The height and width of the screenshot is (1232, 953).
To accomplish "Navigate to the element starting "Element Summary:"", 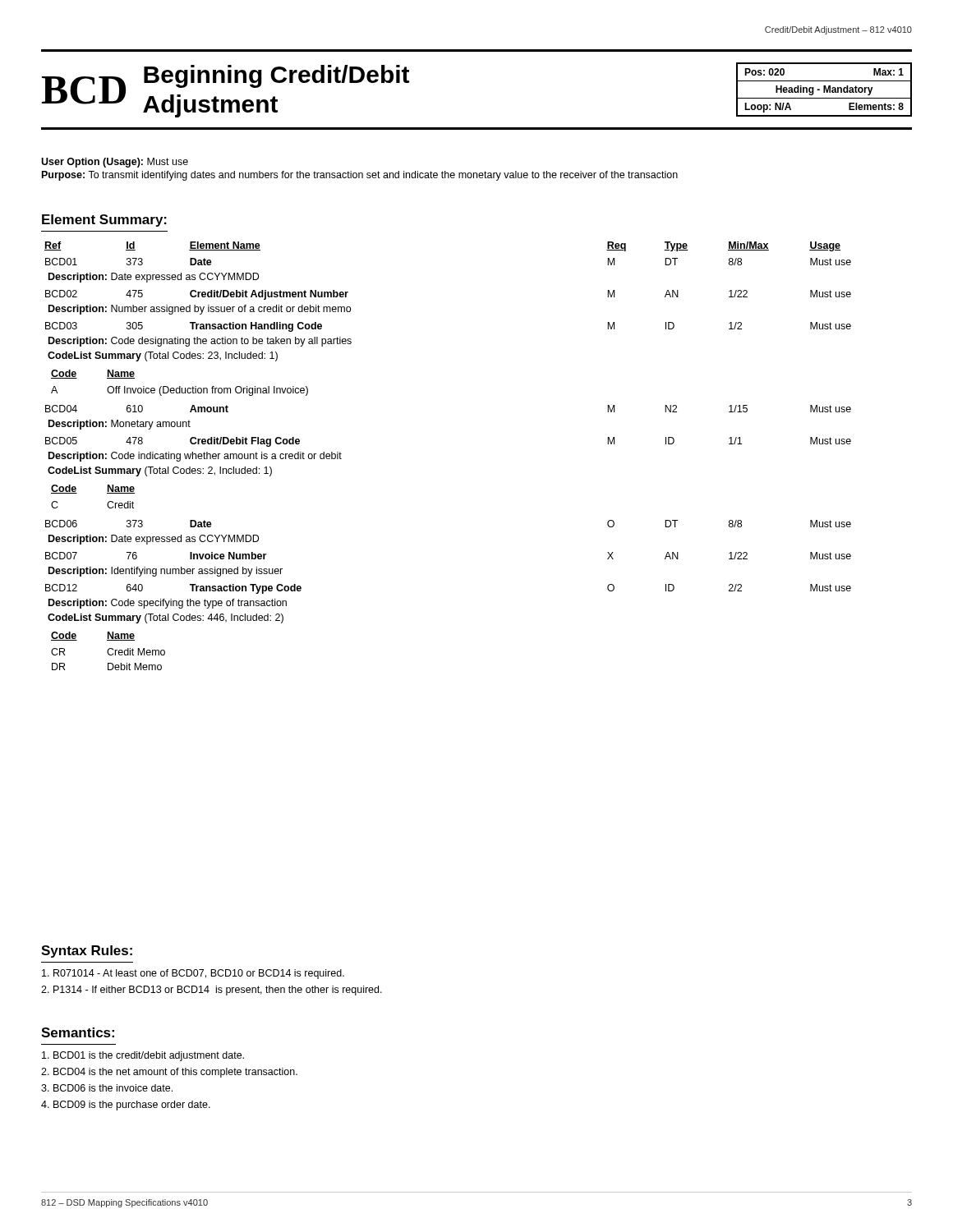I will click(x=104, y=220).
